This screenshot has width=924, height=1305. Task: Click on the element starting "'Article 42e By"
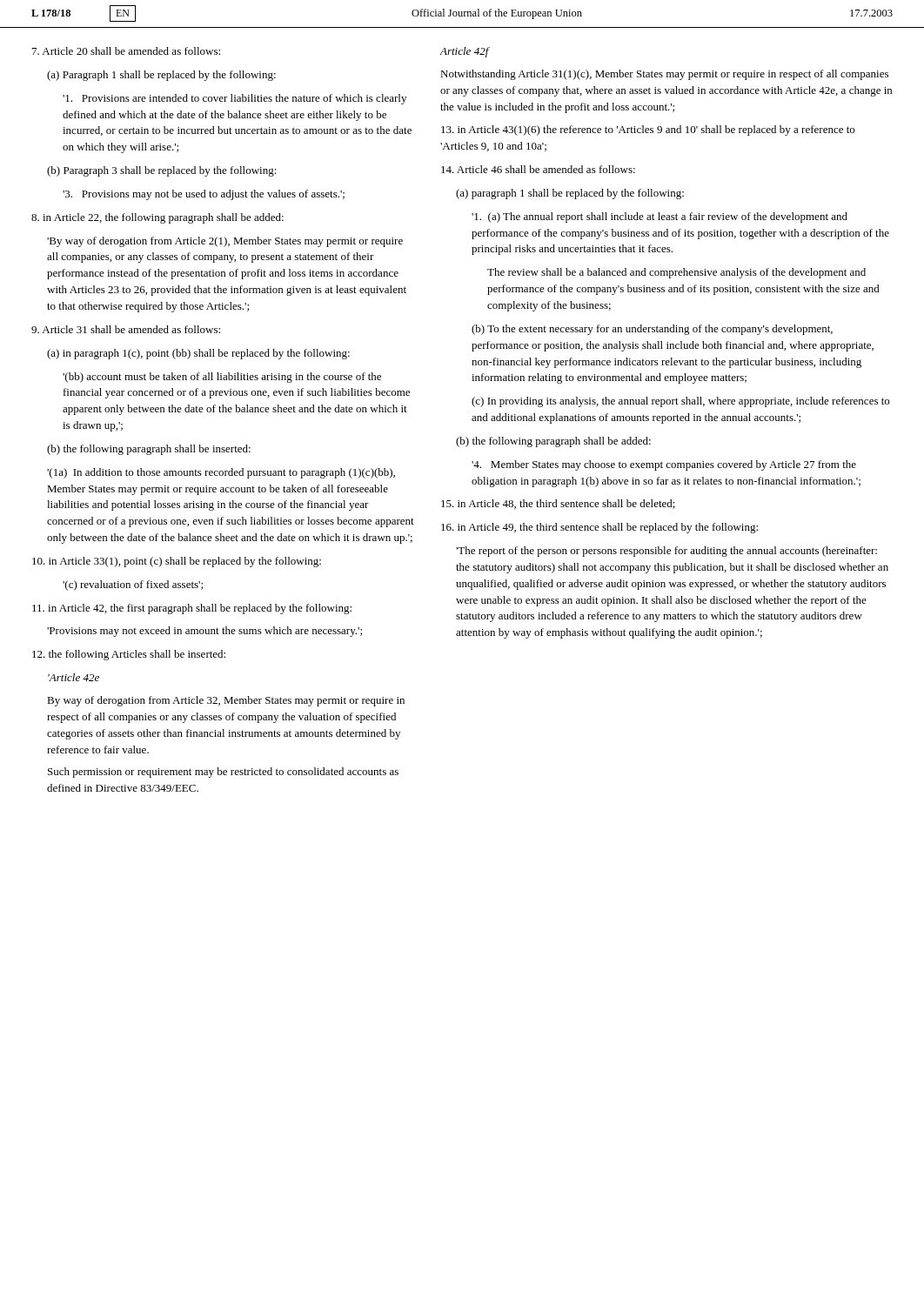tap(231, 733)
